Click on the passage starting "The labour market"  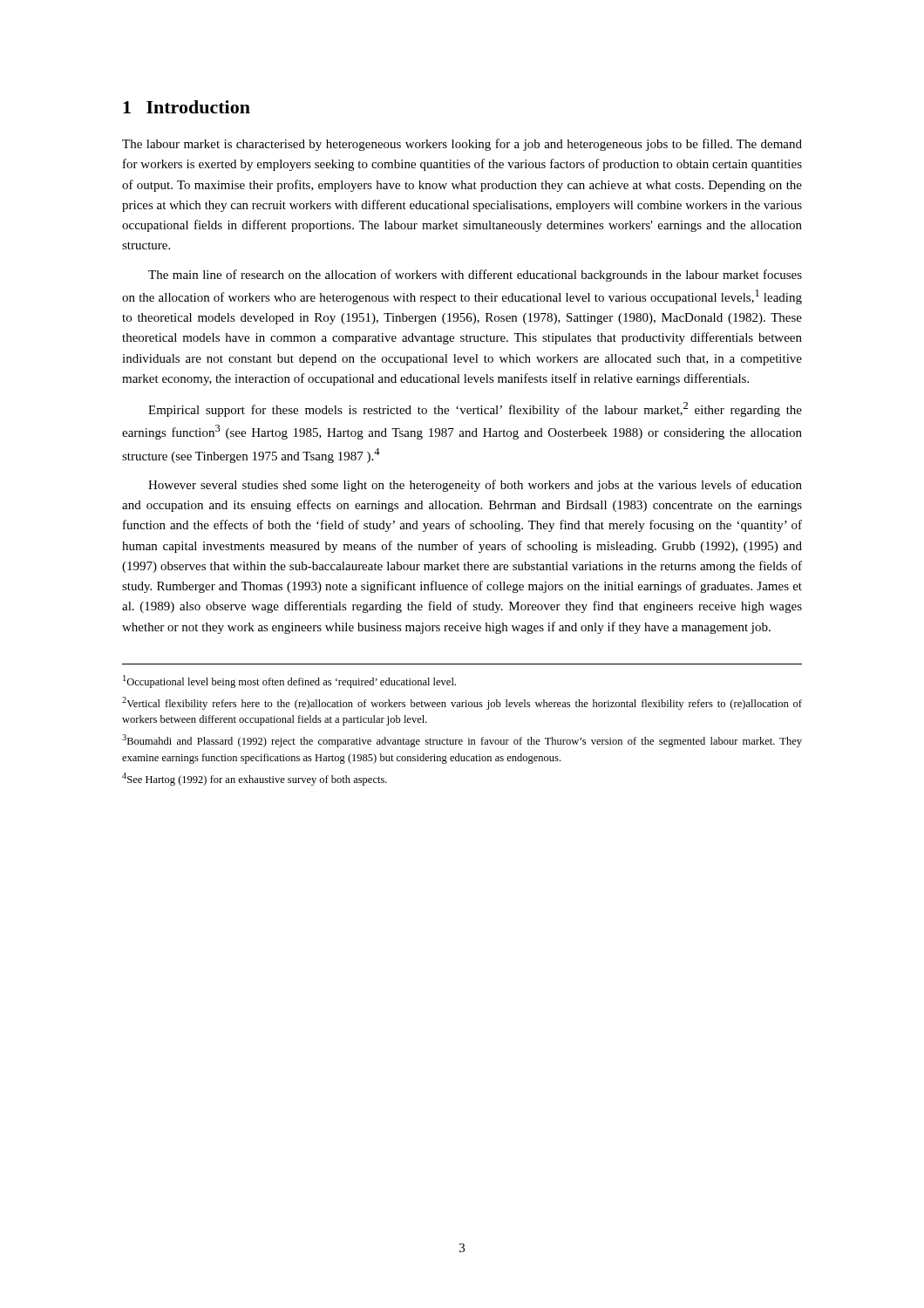pyautogui.click(x=462, y=195)
